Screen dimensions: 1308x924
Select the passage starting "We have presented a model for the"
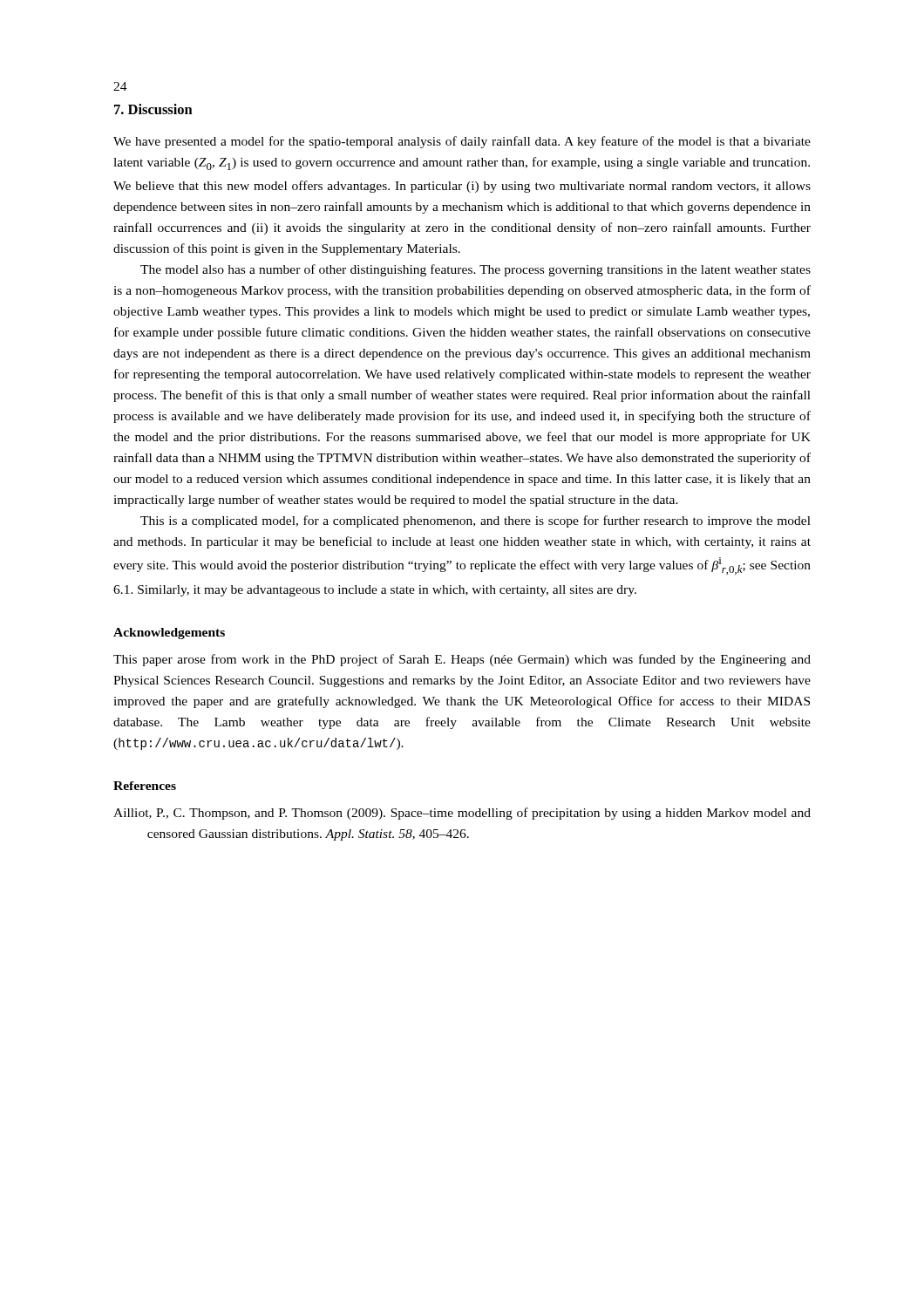coord(462,195)
